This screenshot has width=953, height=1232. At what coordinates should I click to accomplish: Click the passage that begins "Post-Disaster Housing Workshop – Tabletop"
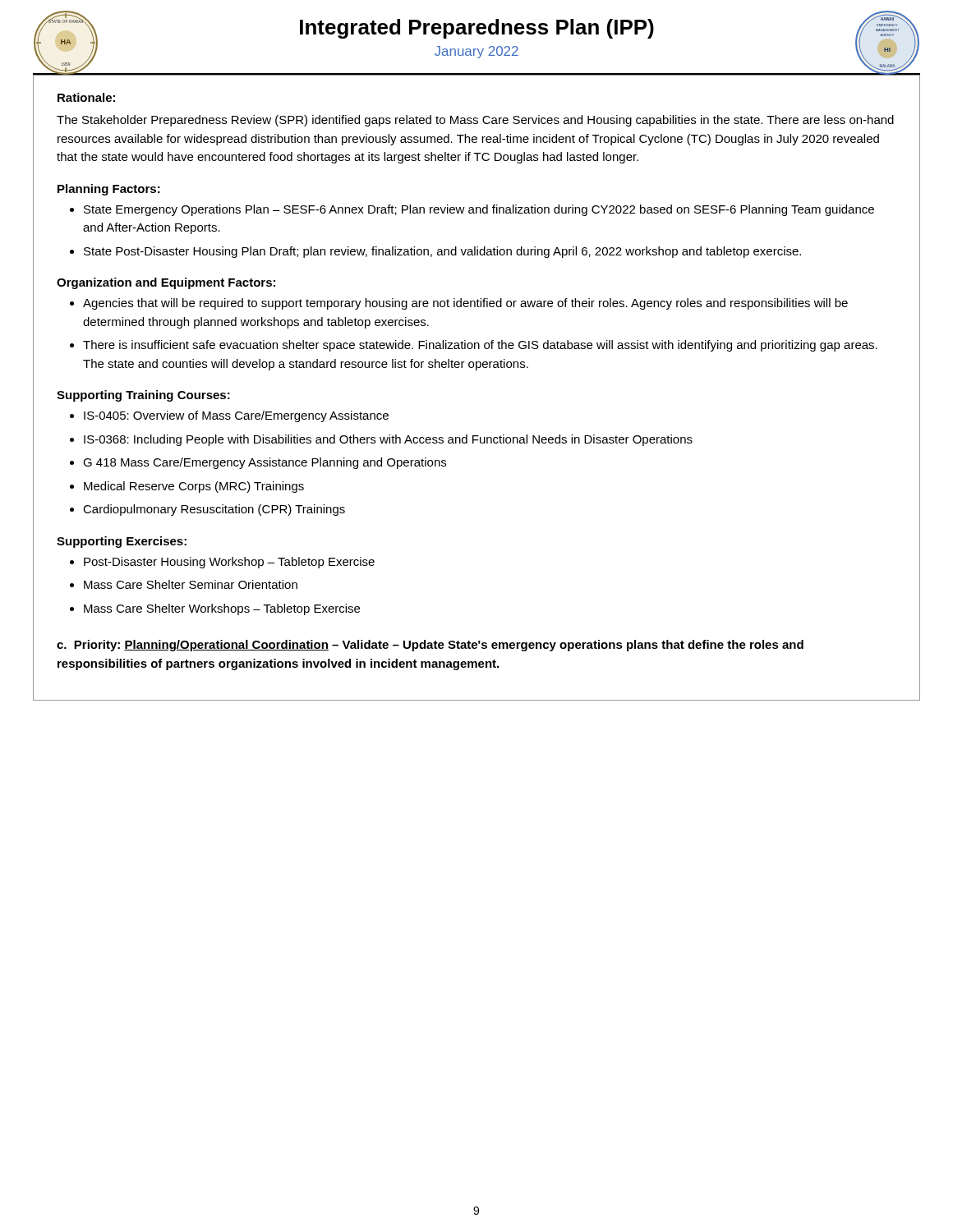[229, 561]
